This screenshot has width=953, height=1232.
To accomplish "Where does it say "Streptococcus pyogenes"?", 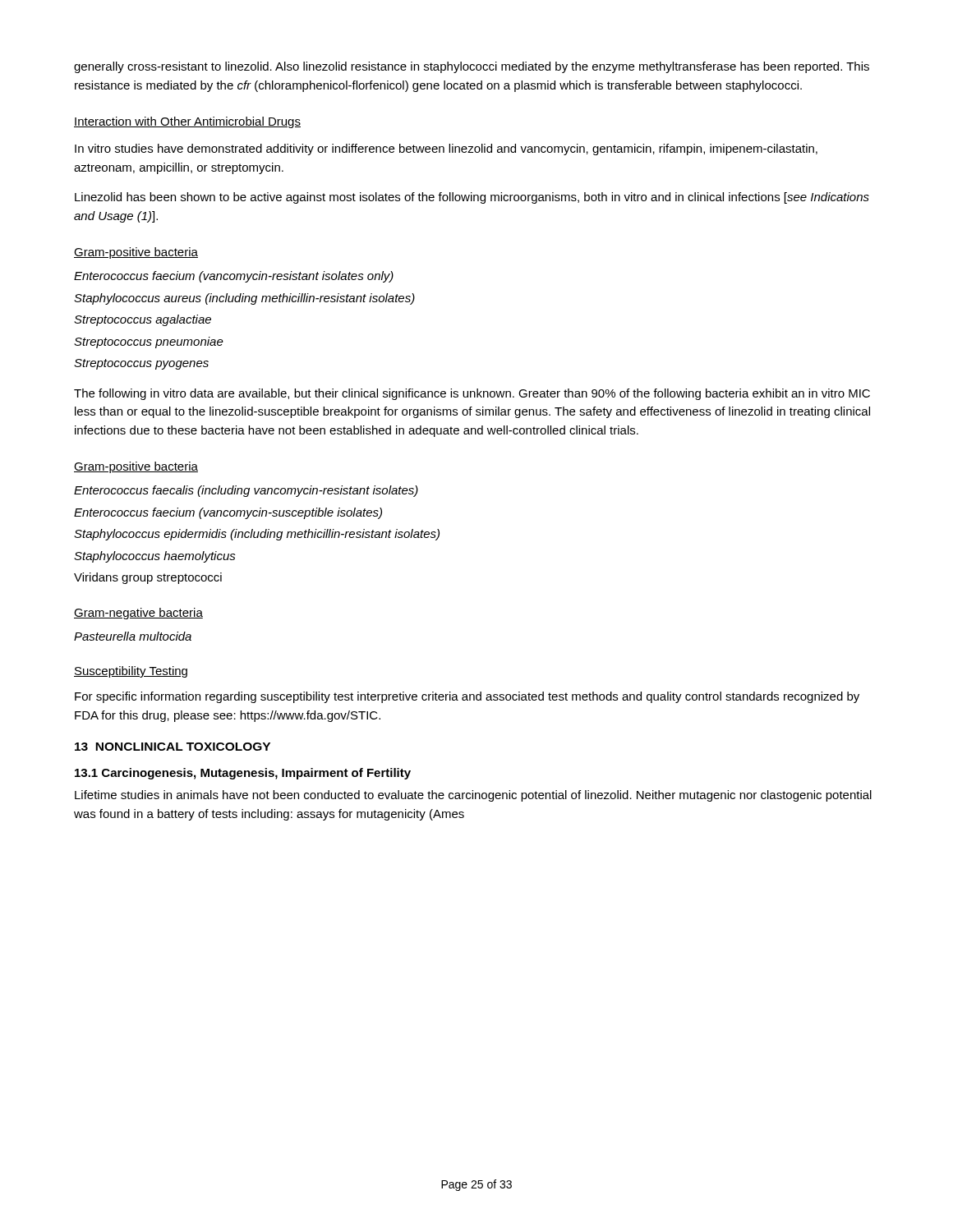I will click(x=141, y=363).
